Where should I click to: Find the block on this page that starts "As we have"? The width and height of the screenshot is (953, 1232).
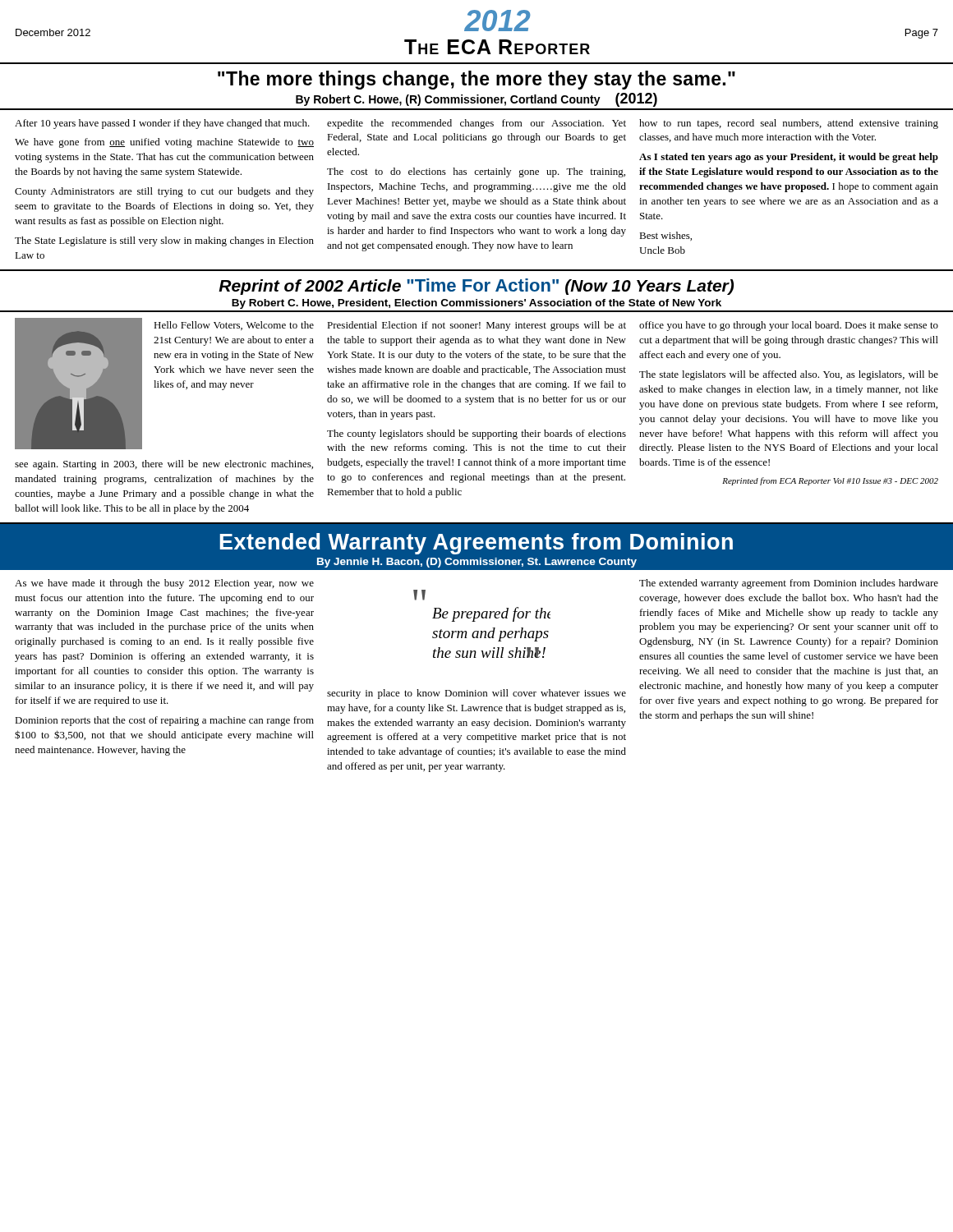164,666
